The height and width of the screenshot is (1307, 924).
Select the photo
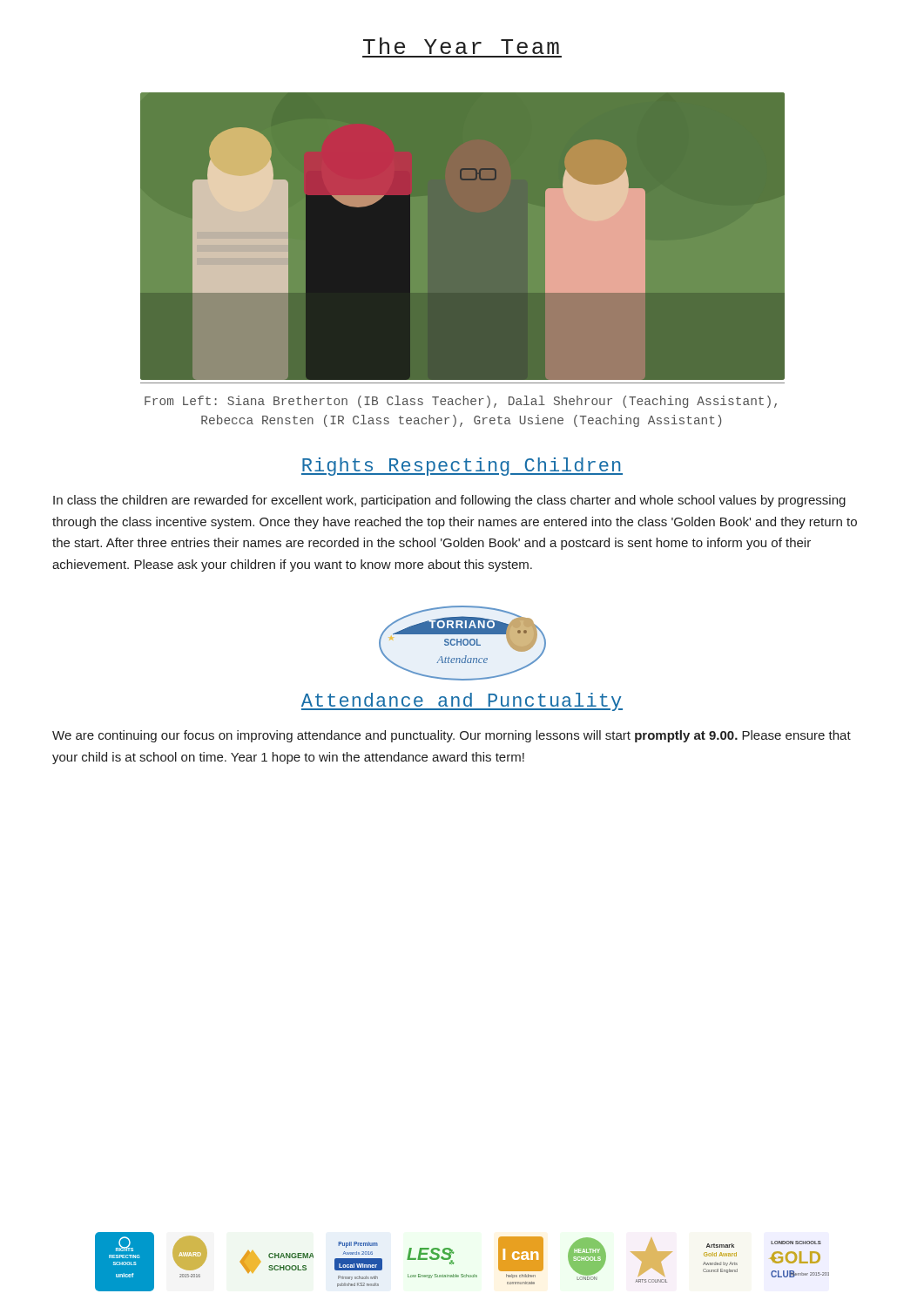pos(462,238)
